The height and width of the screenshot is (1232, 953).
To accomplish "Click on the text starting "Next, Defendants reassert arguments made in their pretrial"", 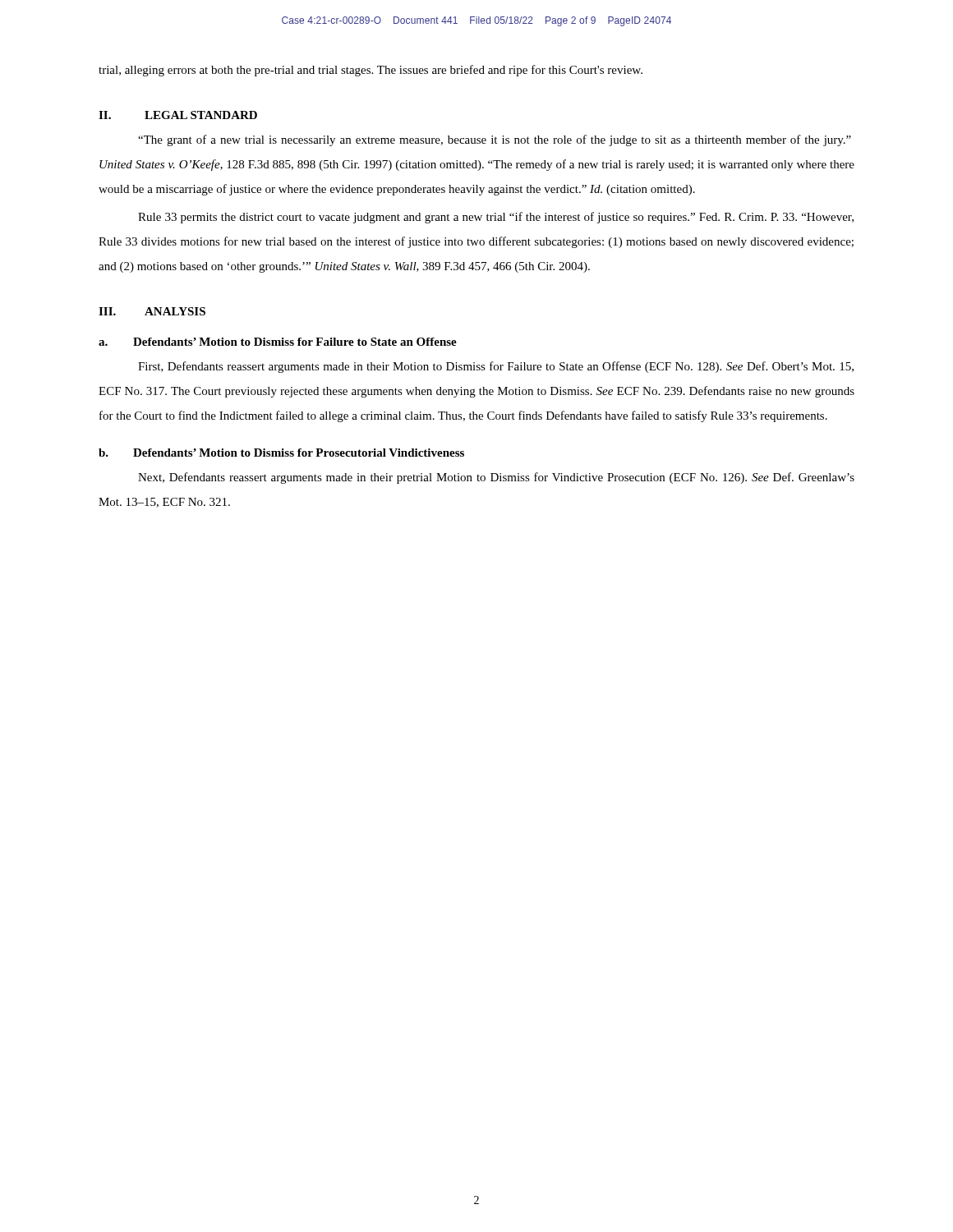I will 476,490.
